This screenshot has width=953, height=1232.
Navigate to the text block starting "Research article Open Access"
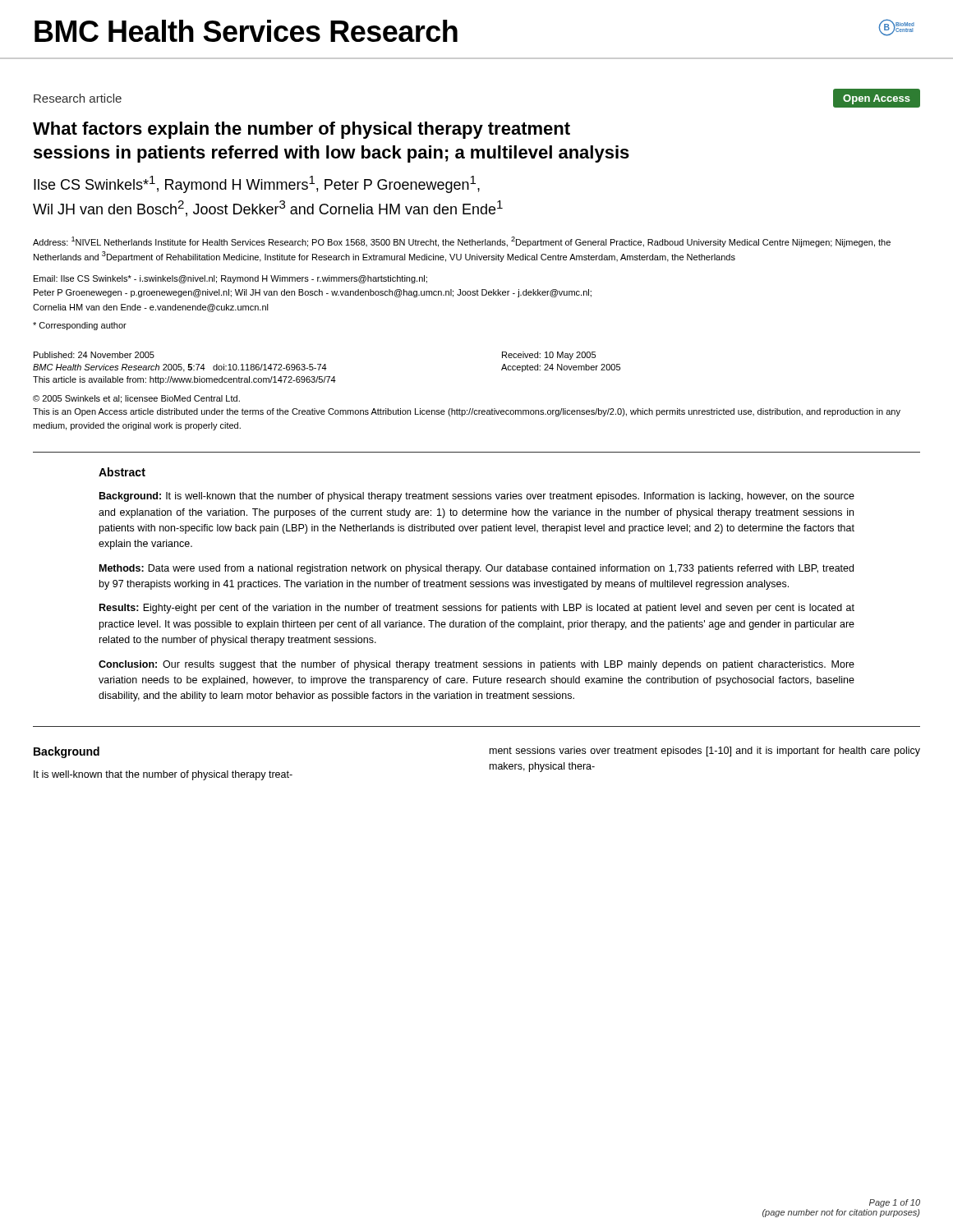coord(81,98)
